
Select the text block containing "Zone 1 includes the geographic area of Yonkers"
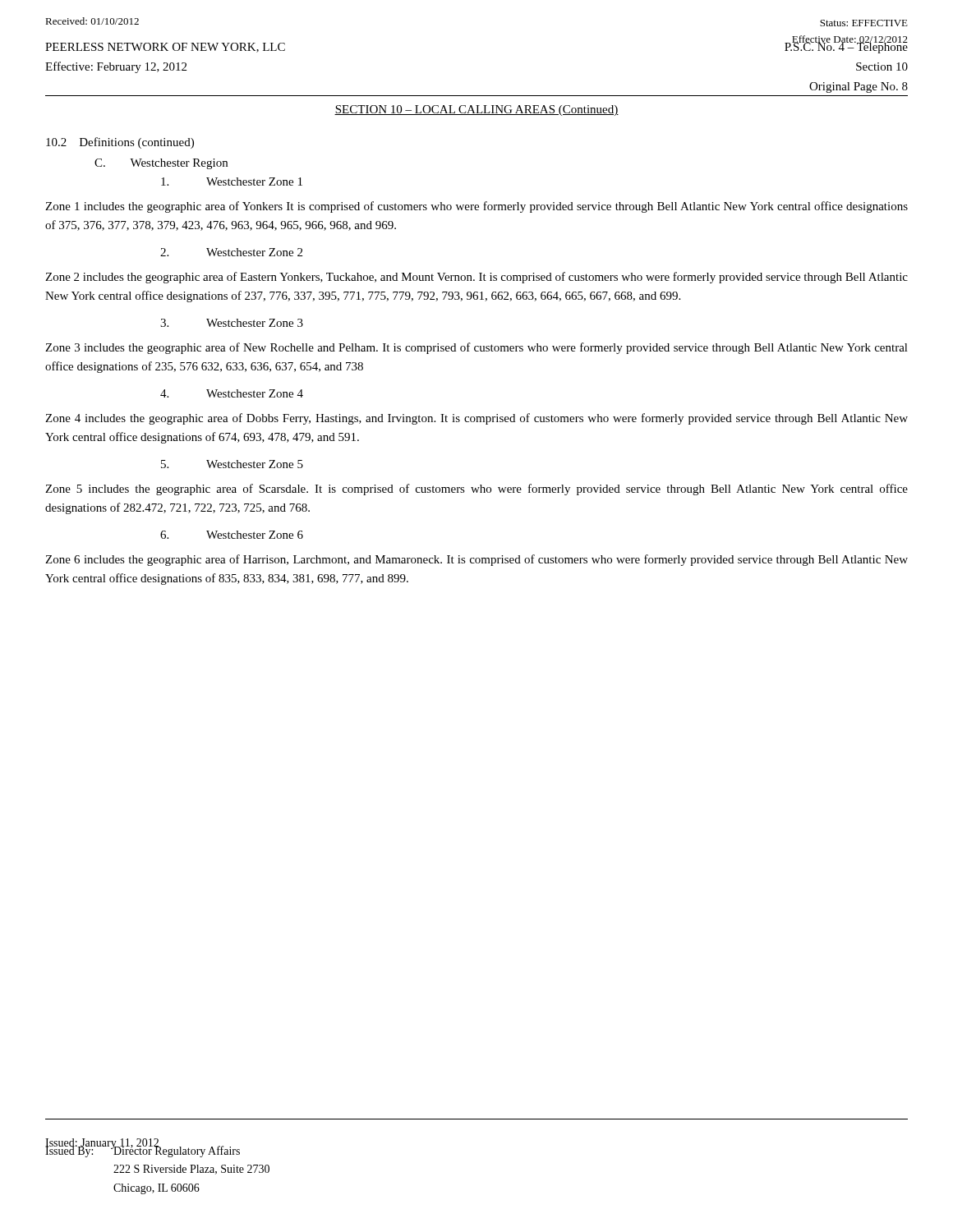coord(476,215)
